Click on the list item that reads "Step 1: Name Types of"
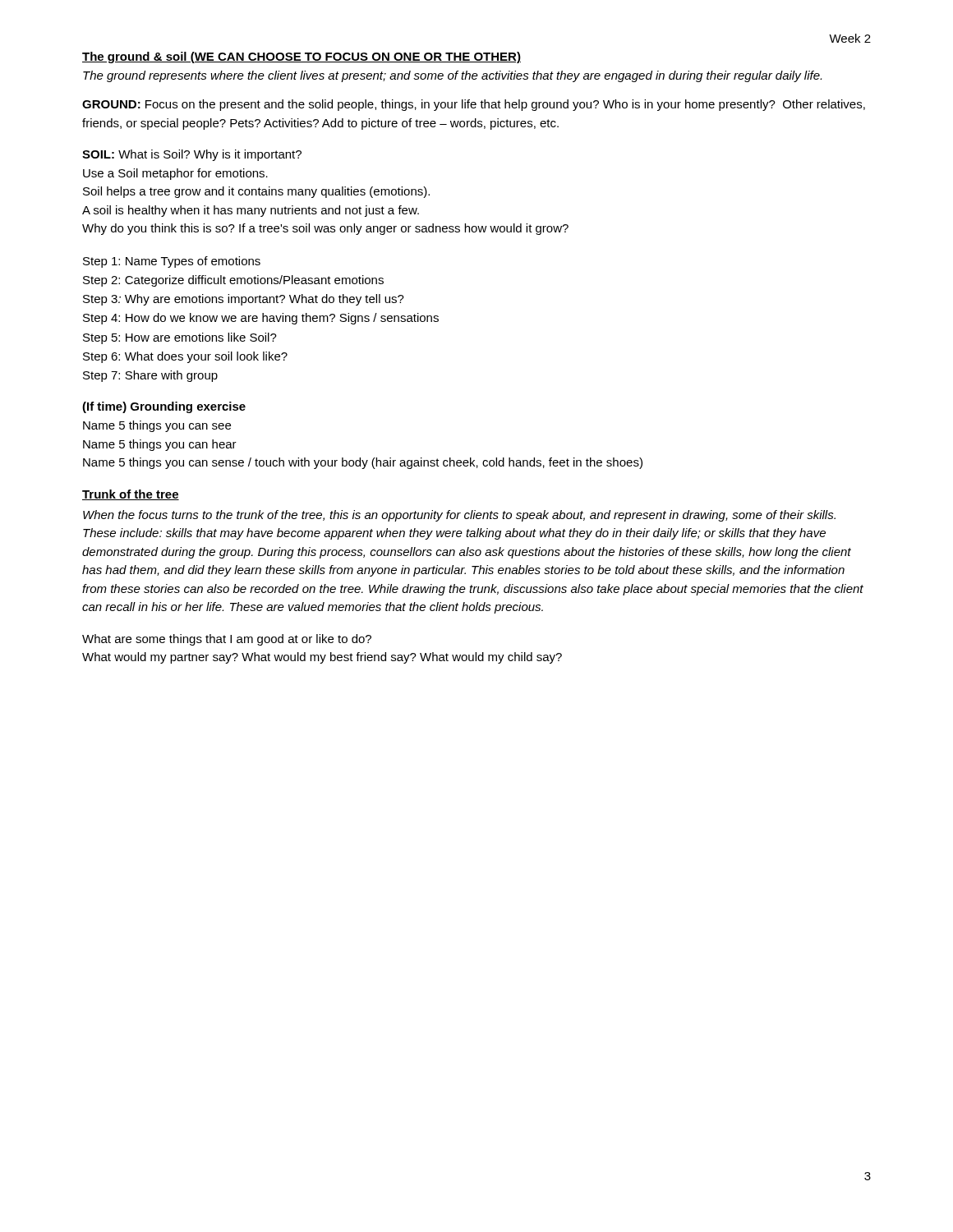Screen dimensions: 1232x953 [171, 260]
